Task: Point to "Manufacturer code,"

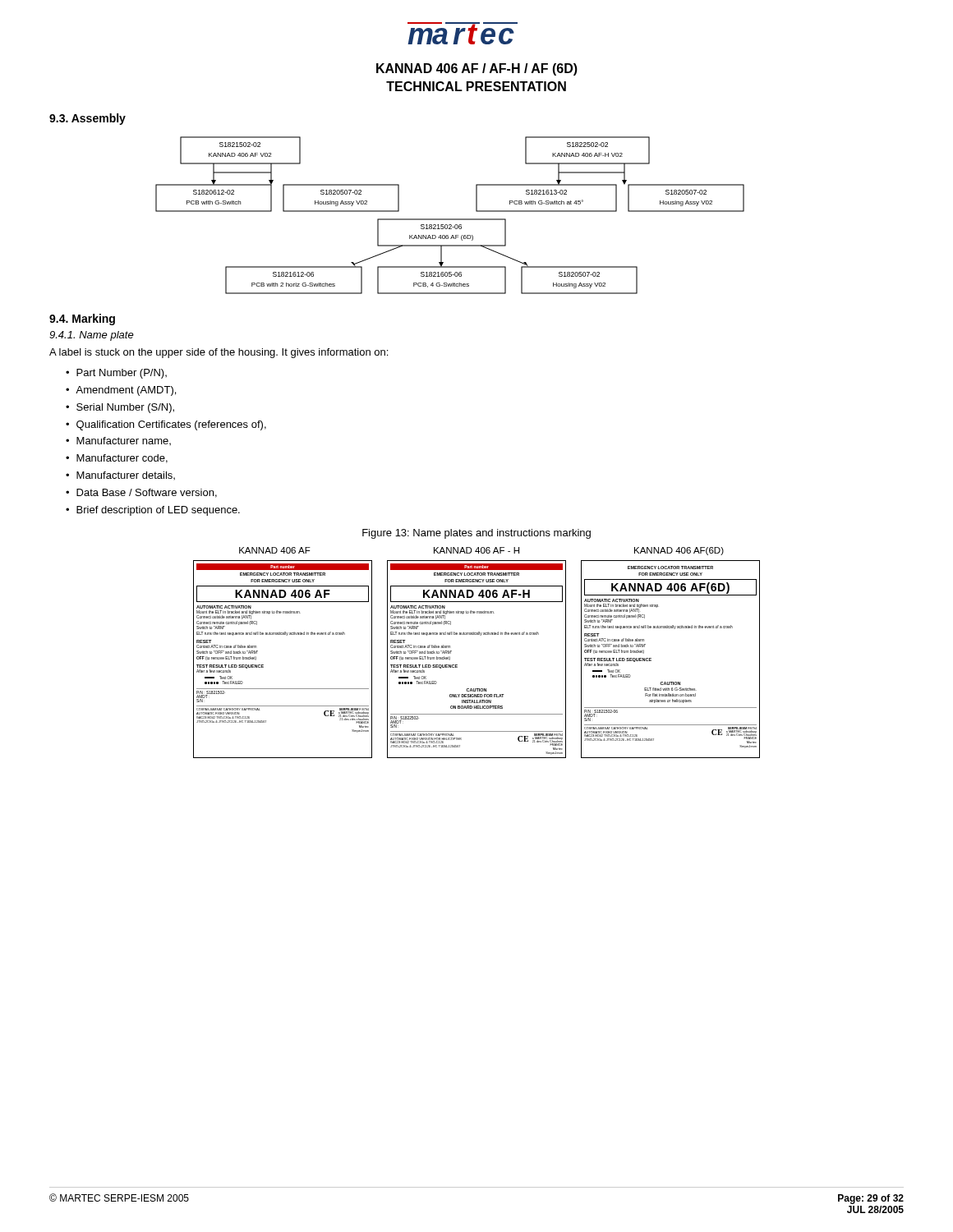Action: point(122,458)
